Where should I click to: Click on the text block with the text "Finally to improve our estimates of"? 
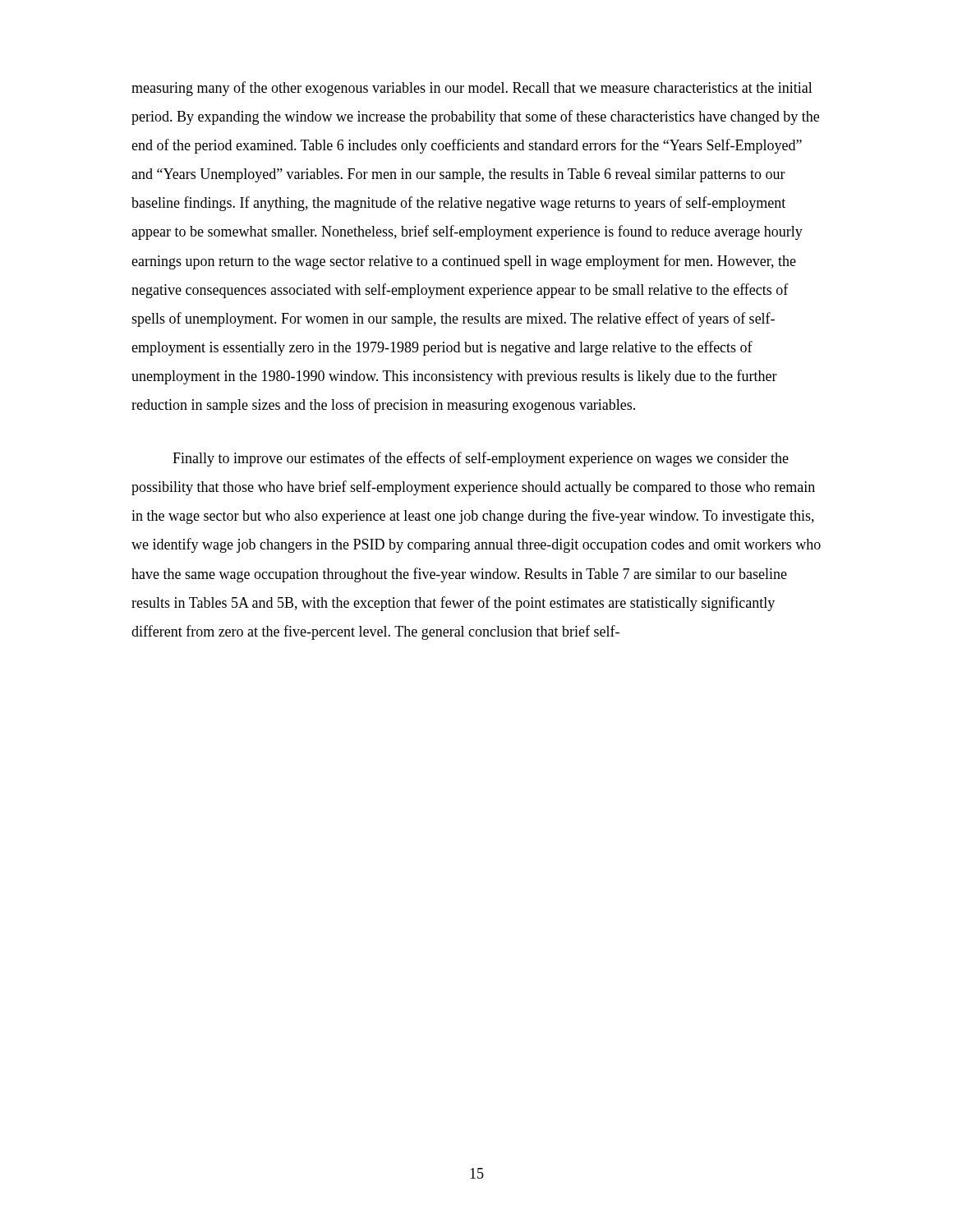point(476,545)
